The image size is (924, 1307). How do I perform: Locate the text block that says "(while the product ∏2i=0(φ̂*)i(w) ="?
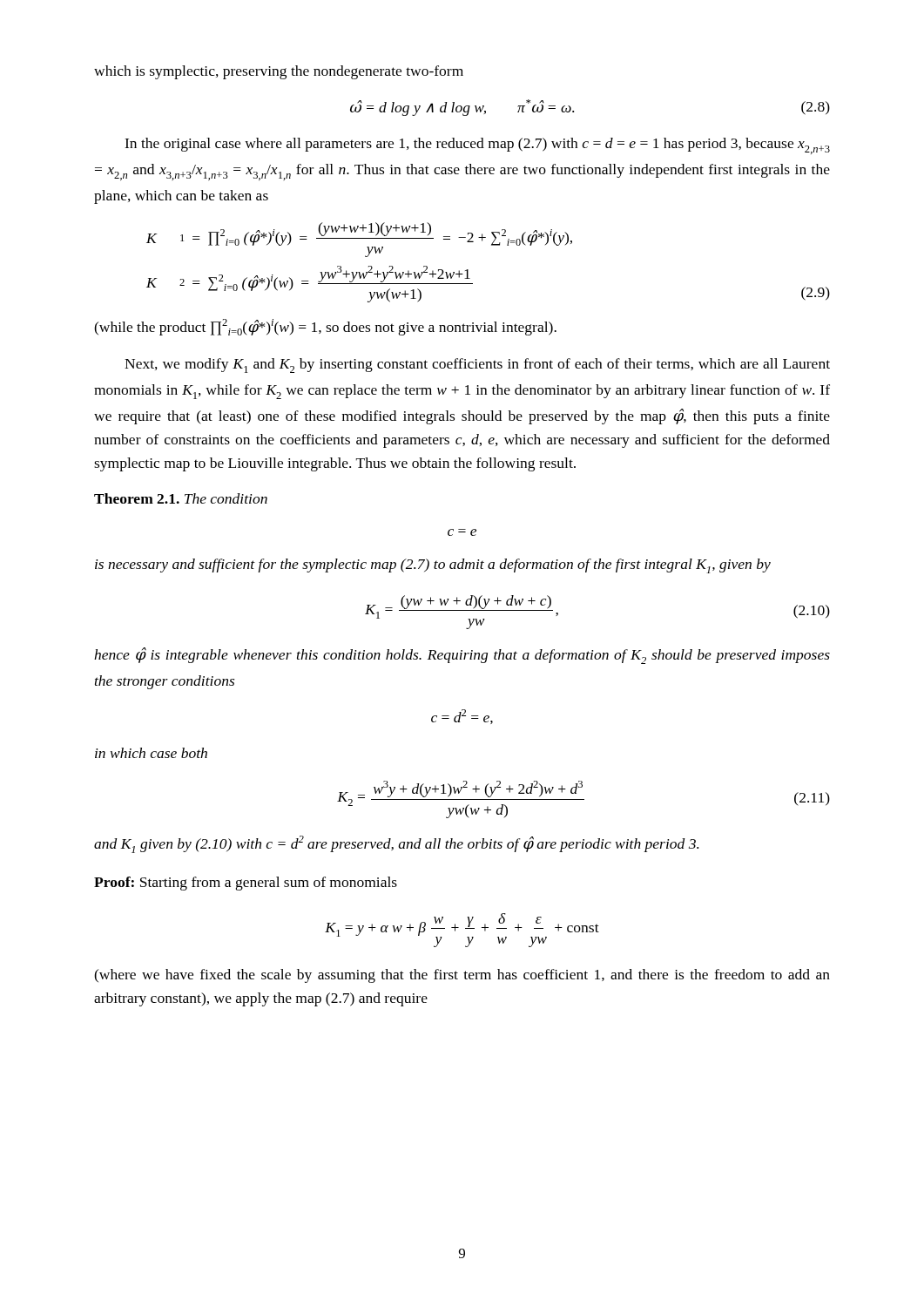(326, 327)
